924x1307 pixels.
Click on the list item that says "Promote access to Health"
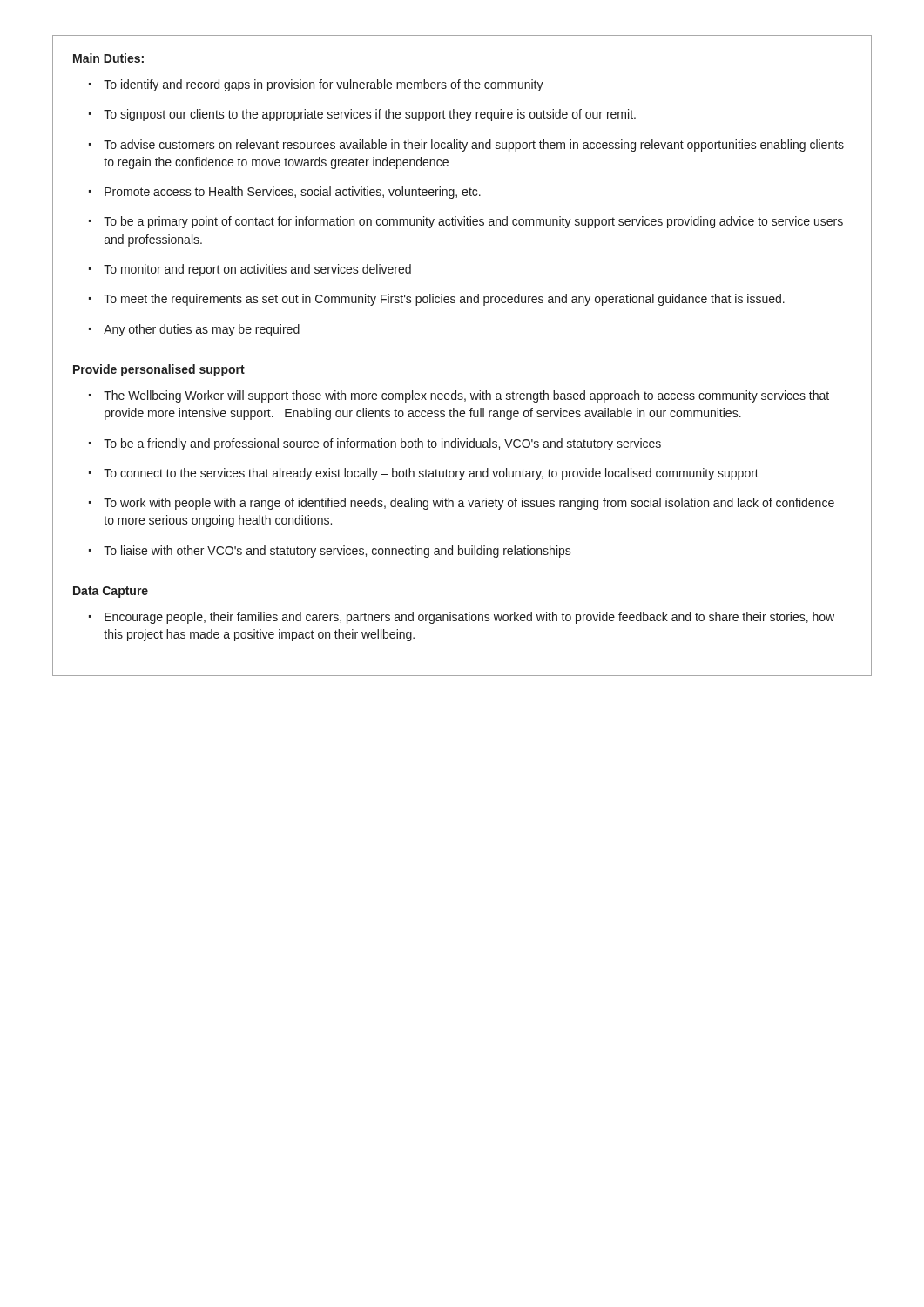tap(475, 192)
